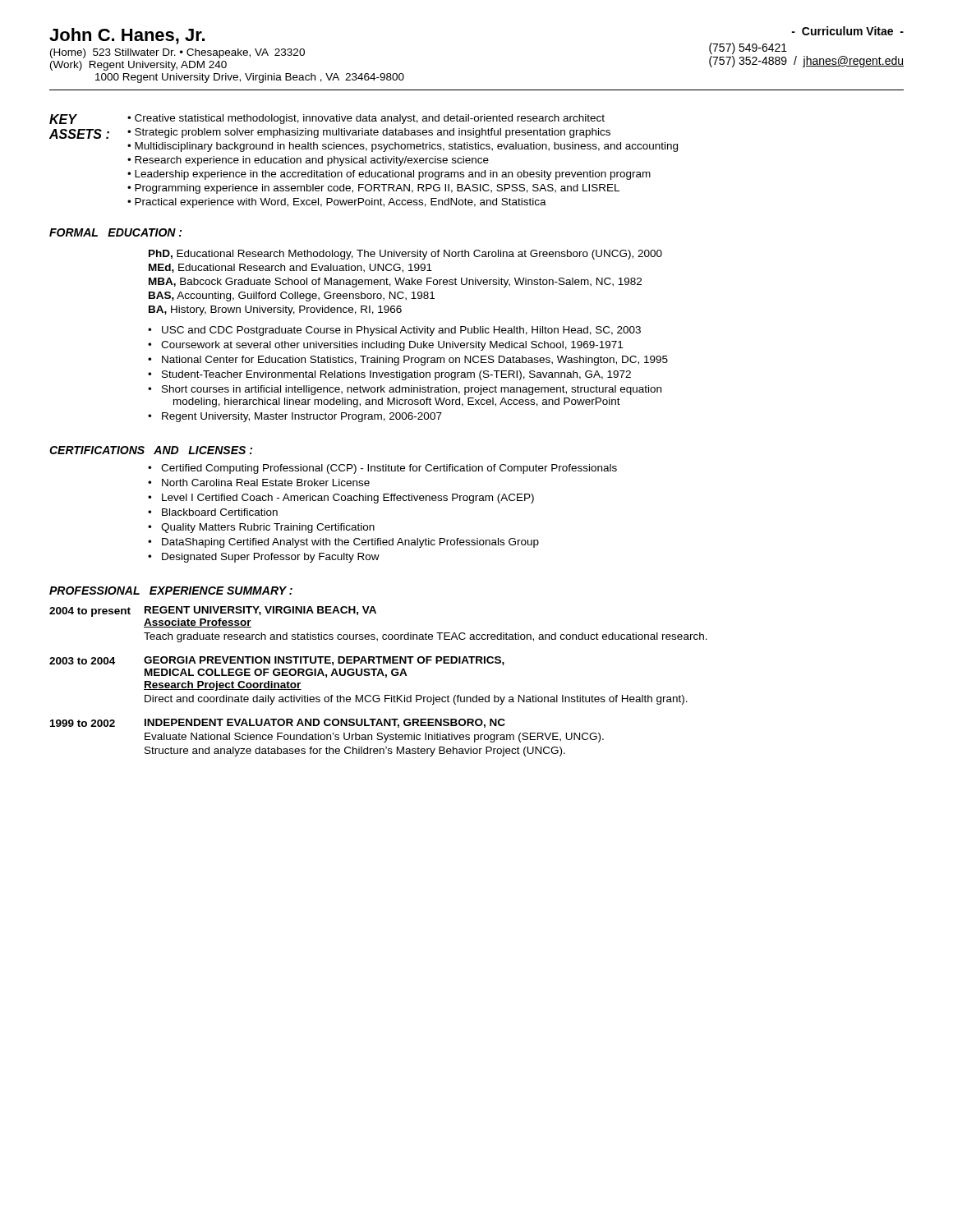Select the section header that reads "CERTIFICATIONS AND LICENSES :"

tap(151, 450)
